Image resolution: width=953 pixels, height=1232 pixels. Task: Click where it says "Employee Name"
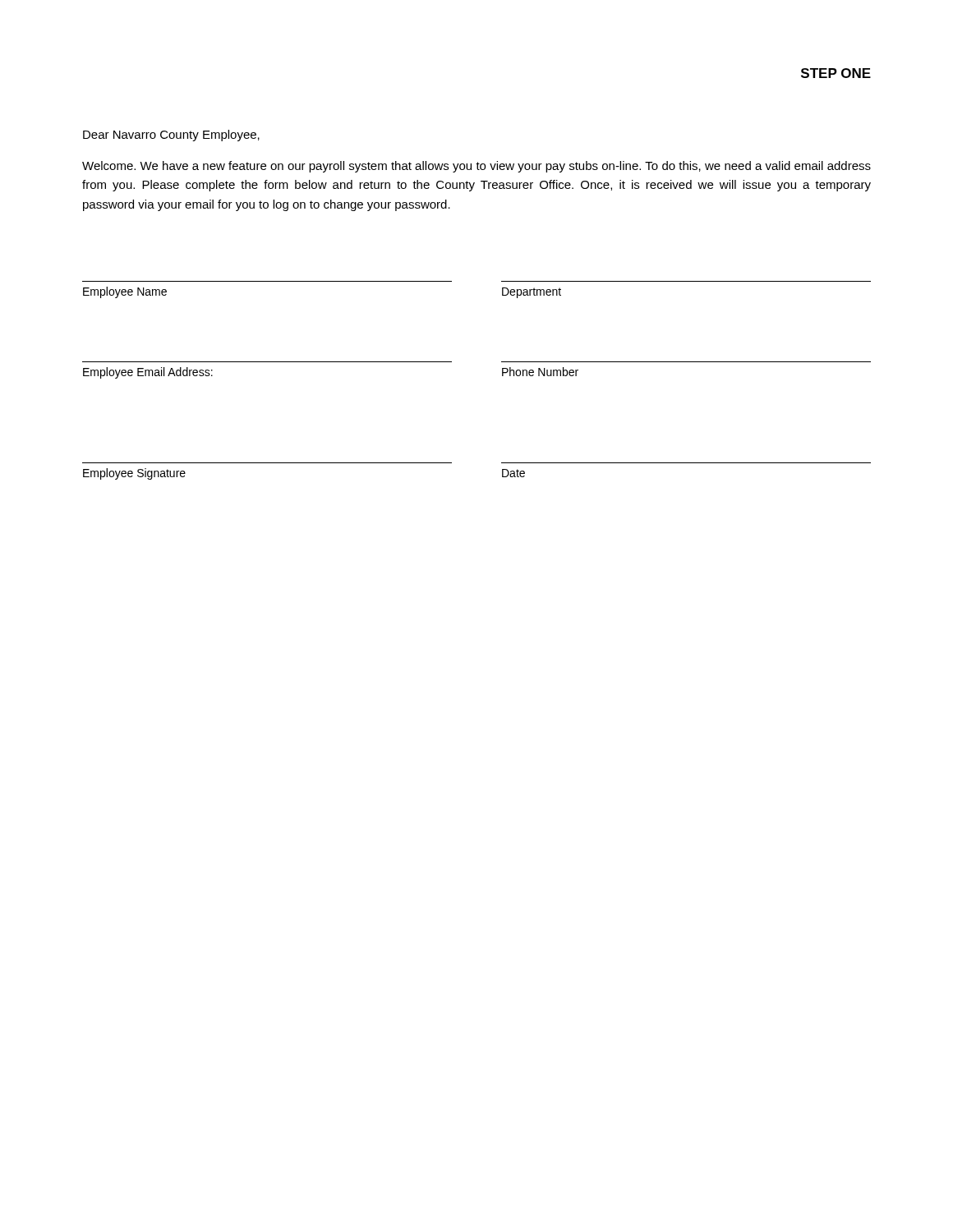pos(125,291)
